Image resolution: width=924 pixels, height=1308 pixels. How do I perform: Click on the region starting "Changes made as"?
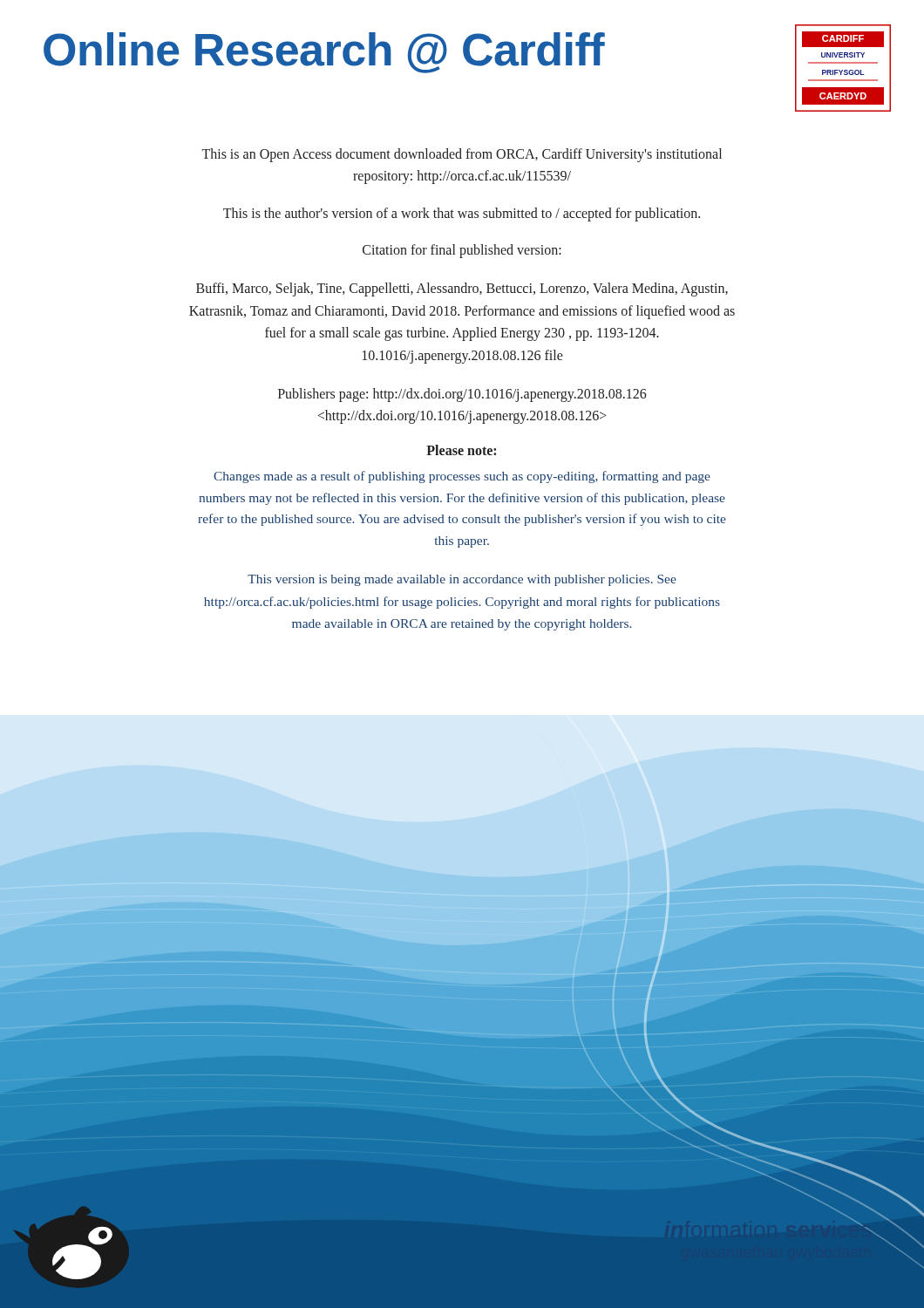462,508
